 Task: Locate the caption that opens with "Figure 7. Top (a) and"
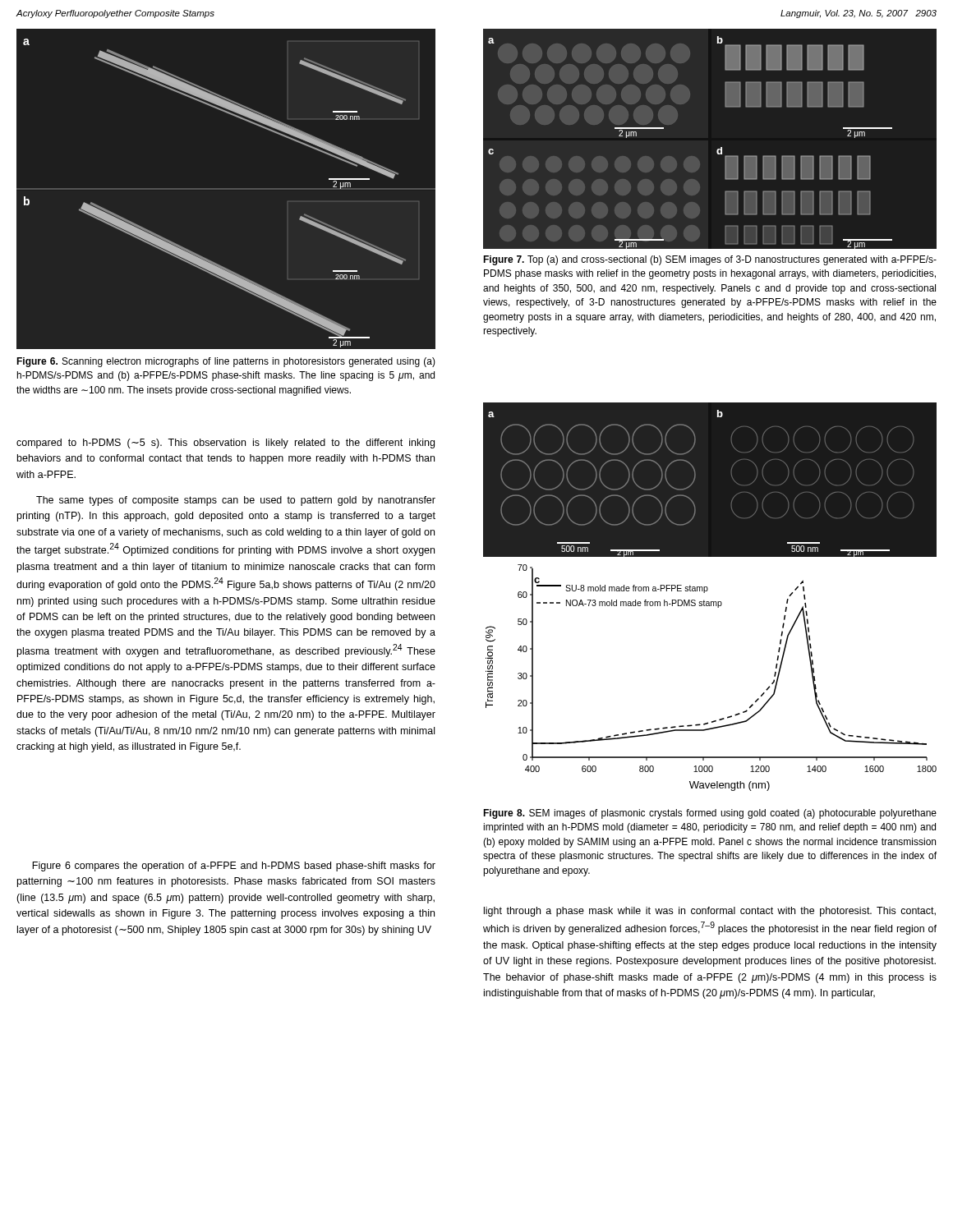(x=710, y=295)
